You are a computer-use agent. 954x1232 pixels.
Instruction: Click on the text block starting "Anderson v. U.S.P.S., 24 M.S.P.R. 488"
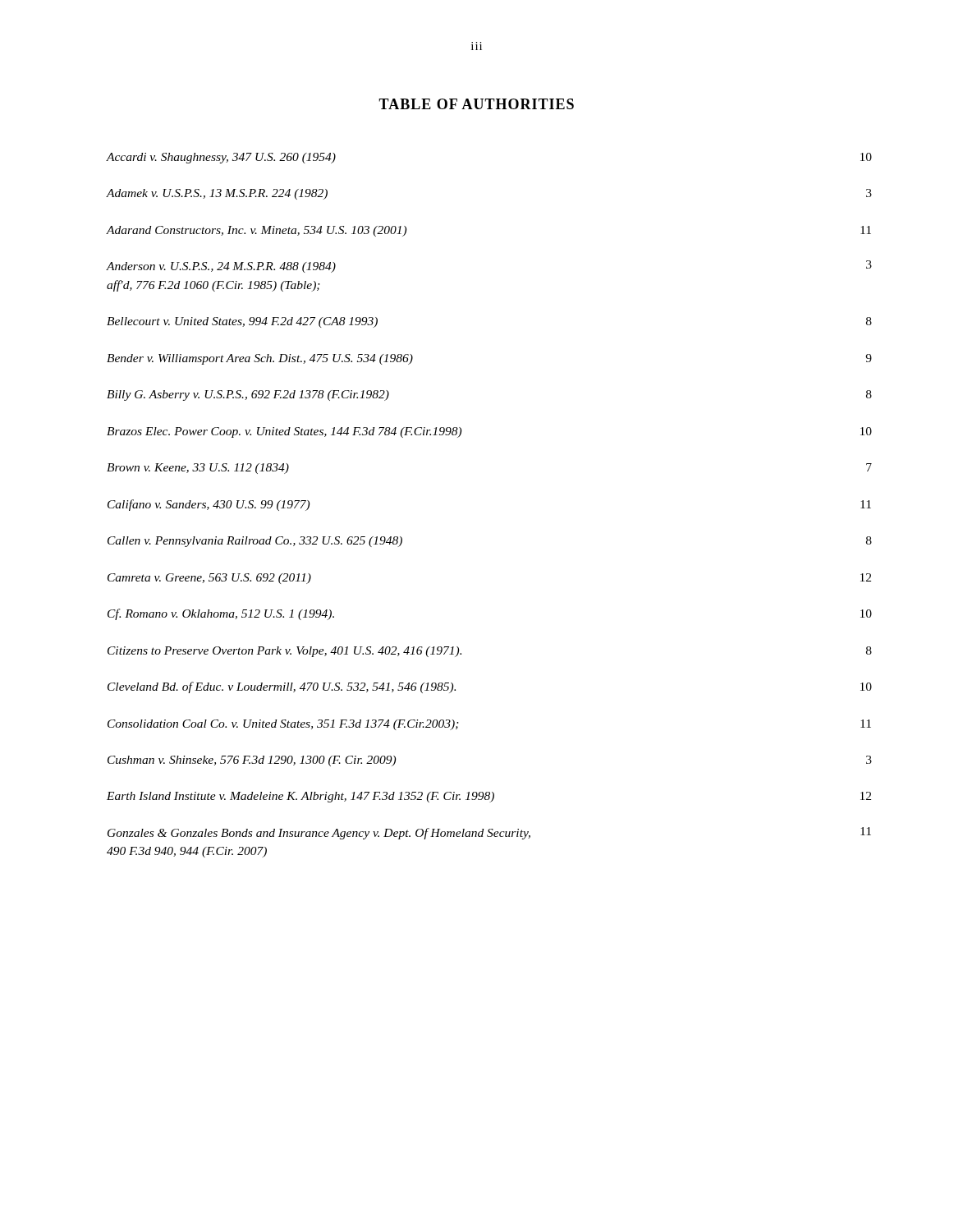224,267
